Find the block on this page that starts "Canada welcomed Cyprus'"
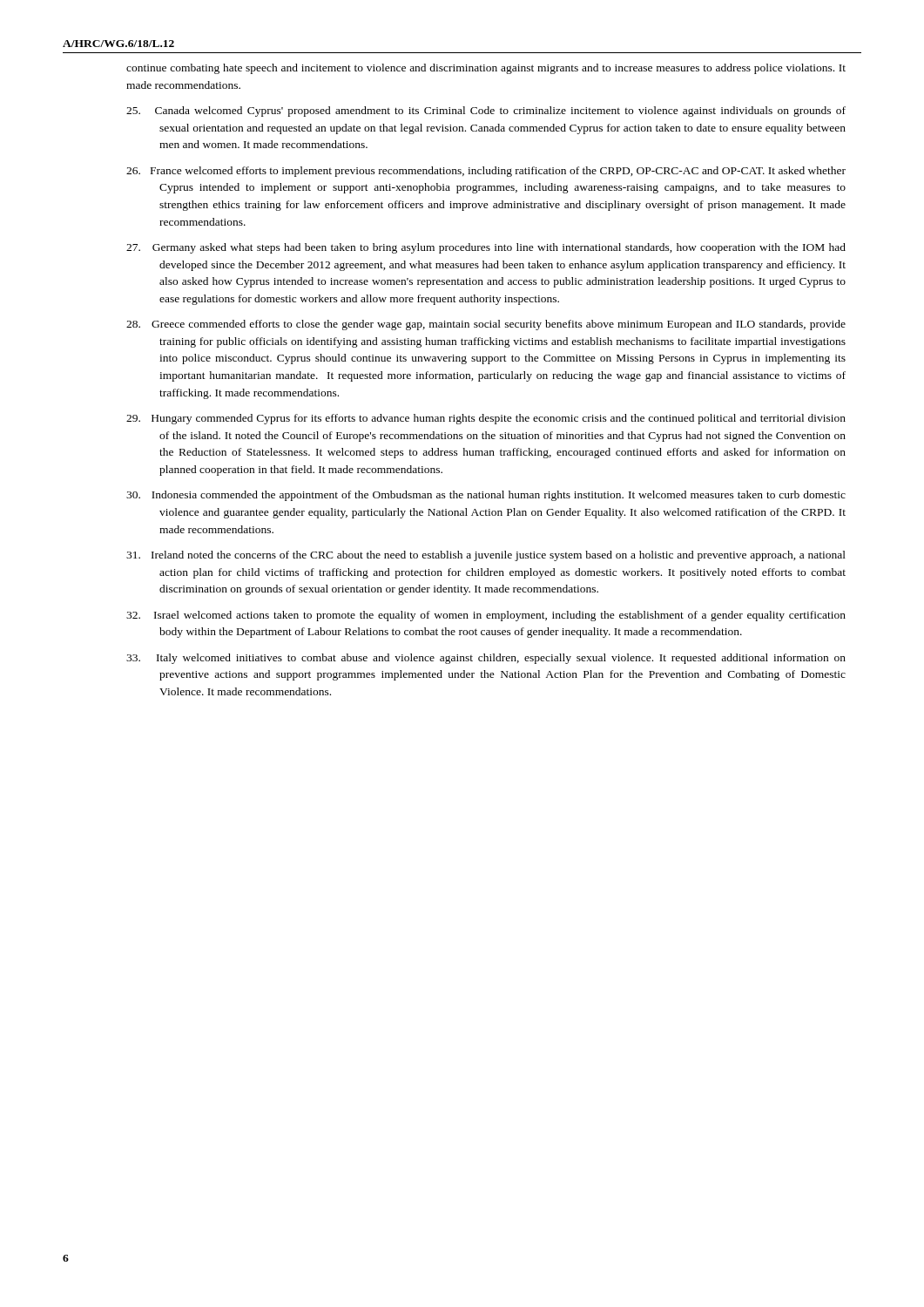924x1307 pixels. (486, 128)
